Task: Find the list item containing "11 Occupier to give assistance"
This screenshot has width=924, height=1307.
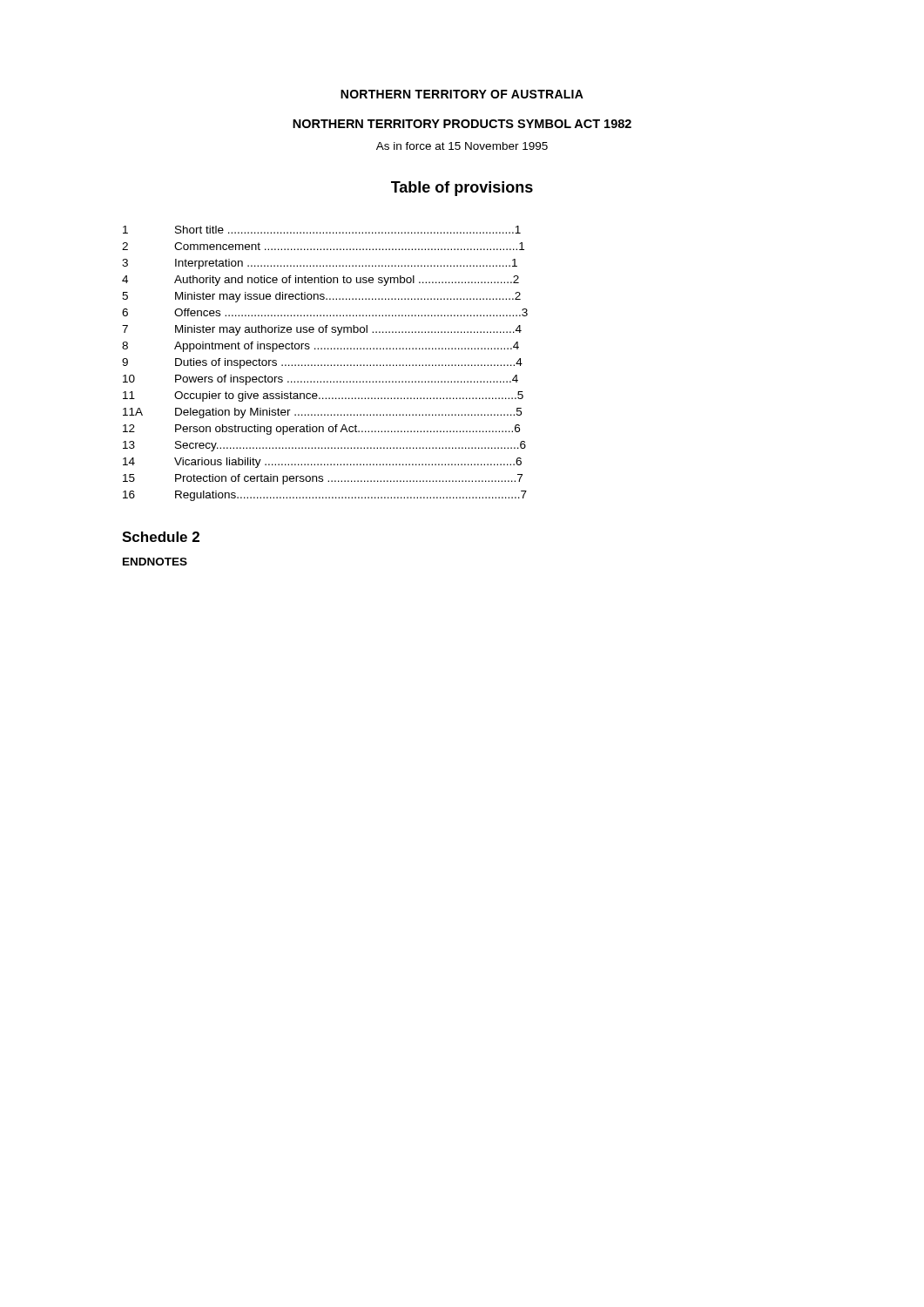Action: (x=462, y=395)
